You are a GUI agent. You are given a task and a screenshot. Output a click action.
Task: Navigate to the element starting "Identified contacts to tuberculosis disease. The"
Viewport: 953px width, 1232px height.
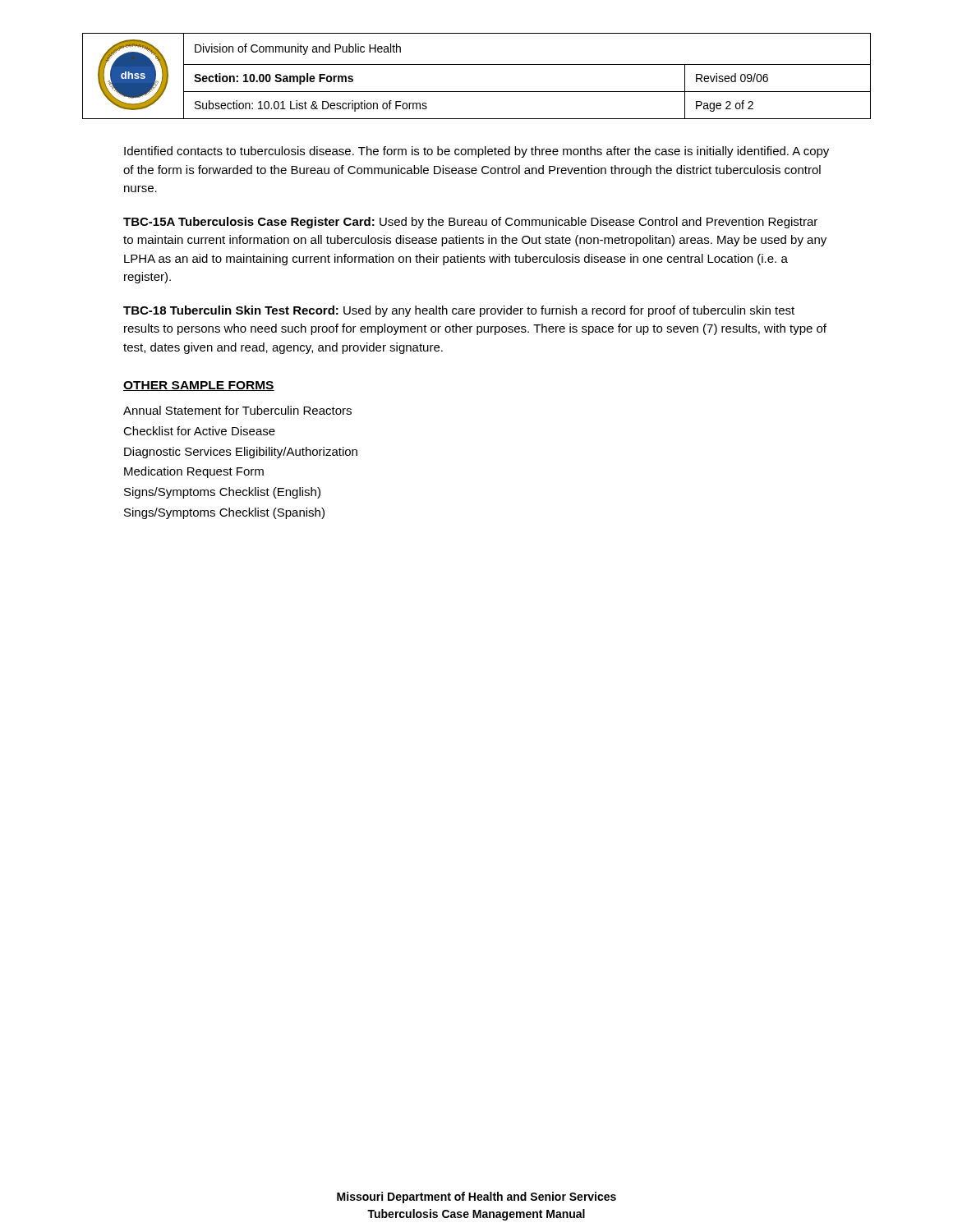476,169
